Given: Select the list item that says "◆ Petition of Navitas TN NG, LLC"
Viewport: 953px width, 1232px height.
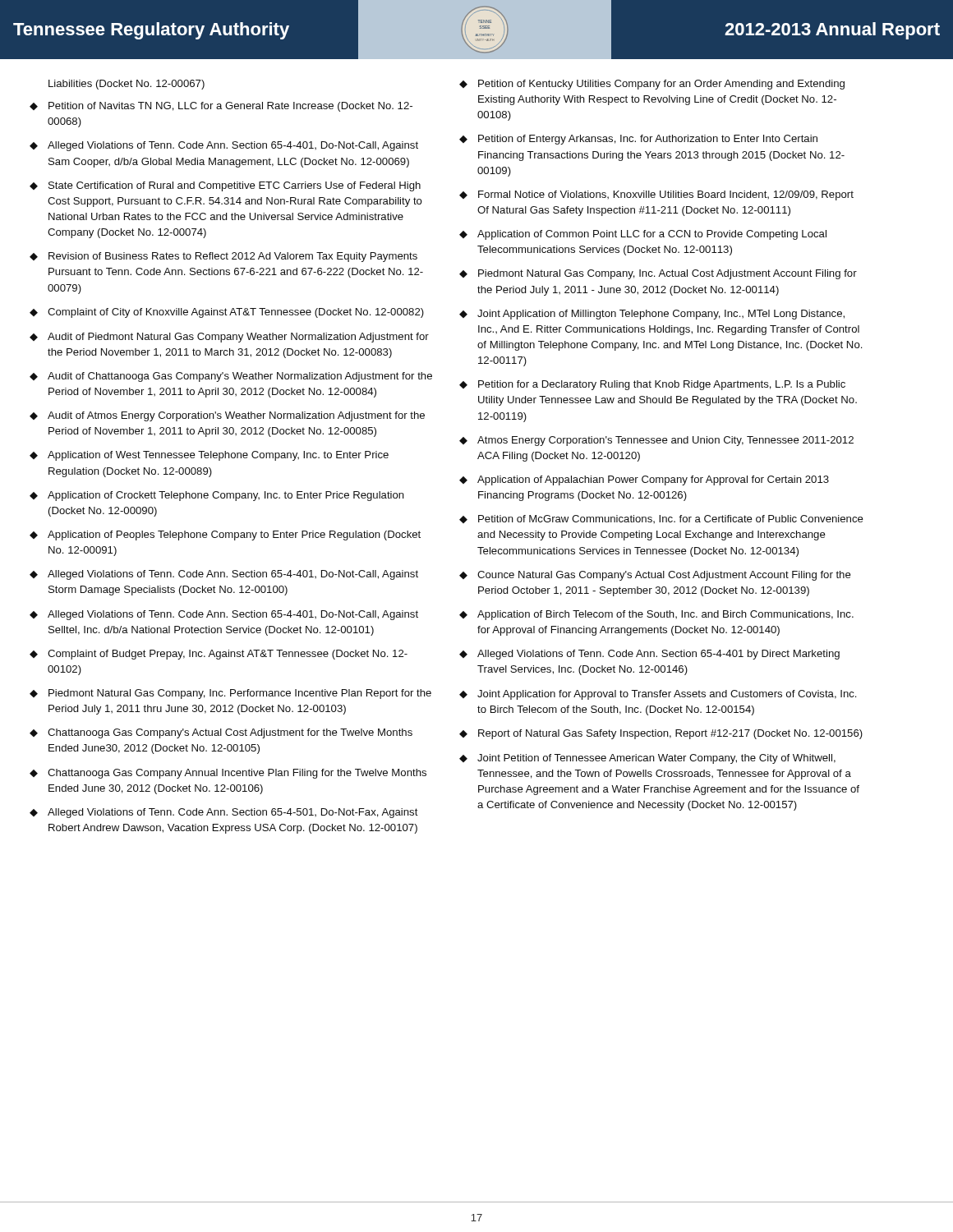Looking at the screenshot, I should click(x=233, y=114).
